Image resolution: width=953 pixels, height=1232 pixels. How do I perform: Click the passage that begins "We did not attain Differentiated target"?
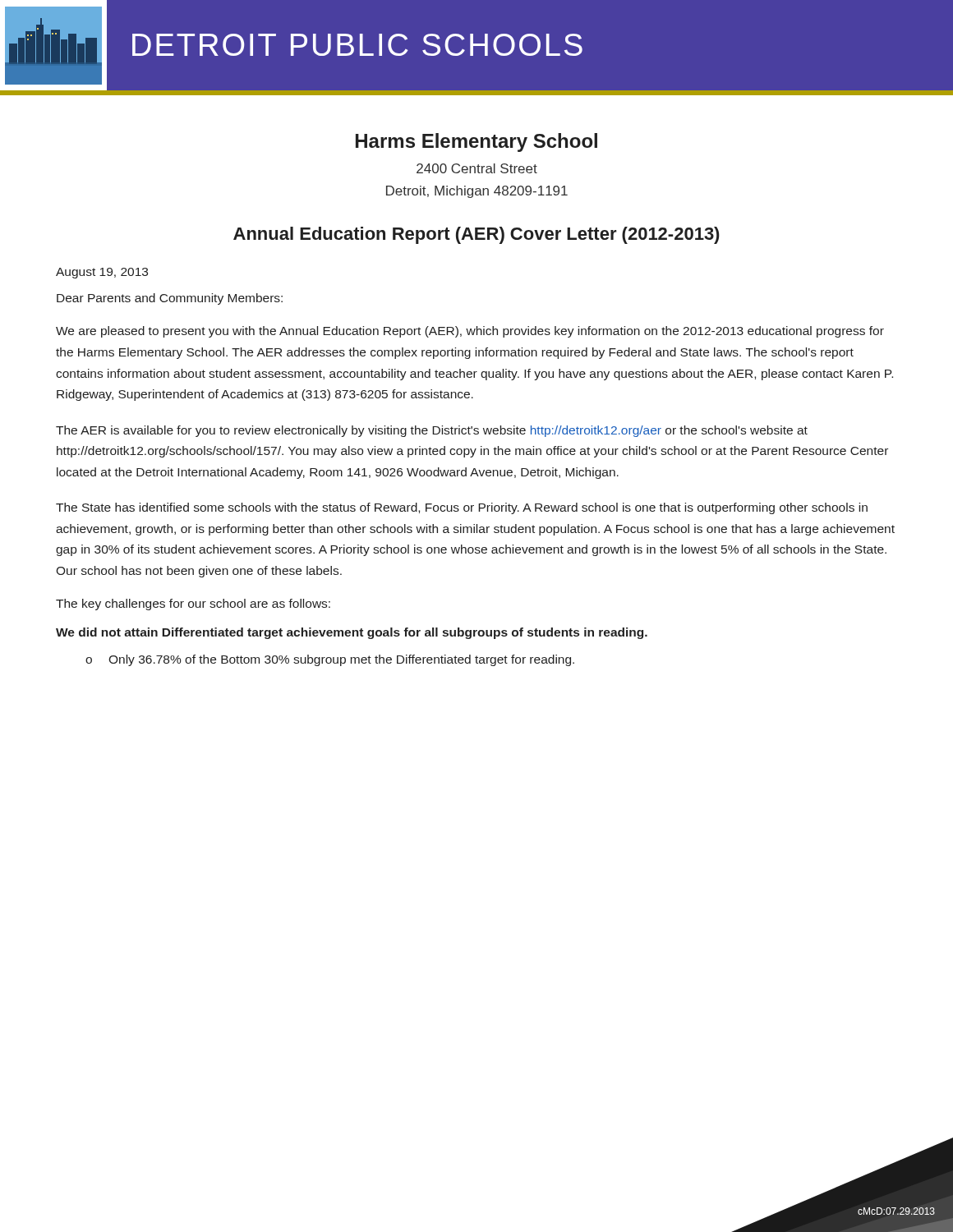(x=352, y=632)
